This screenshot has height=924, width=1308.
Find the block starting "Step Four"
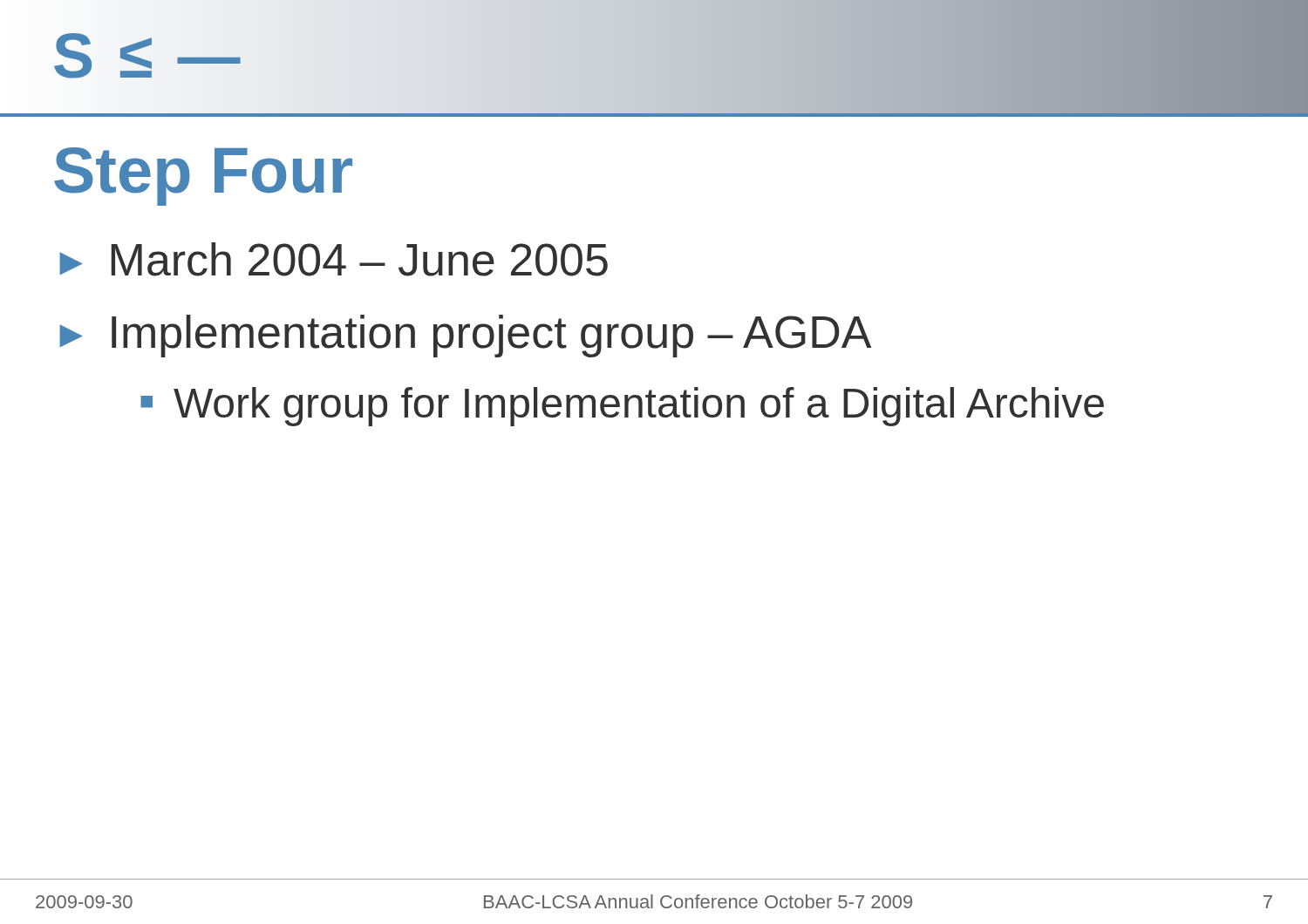click(203, 171)
